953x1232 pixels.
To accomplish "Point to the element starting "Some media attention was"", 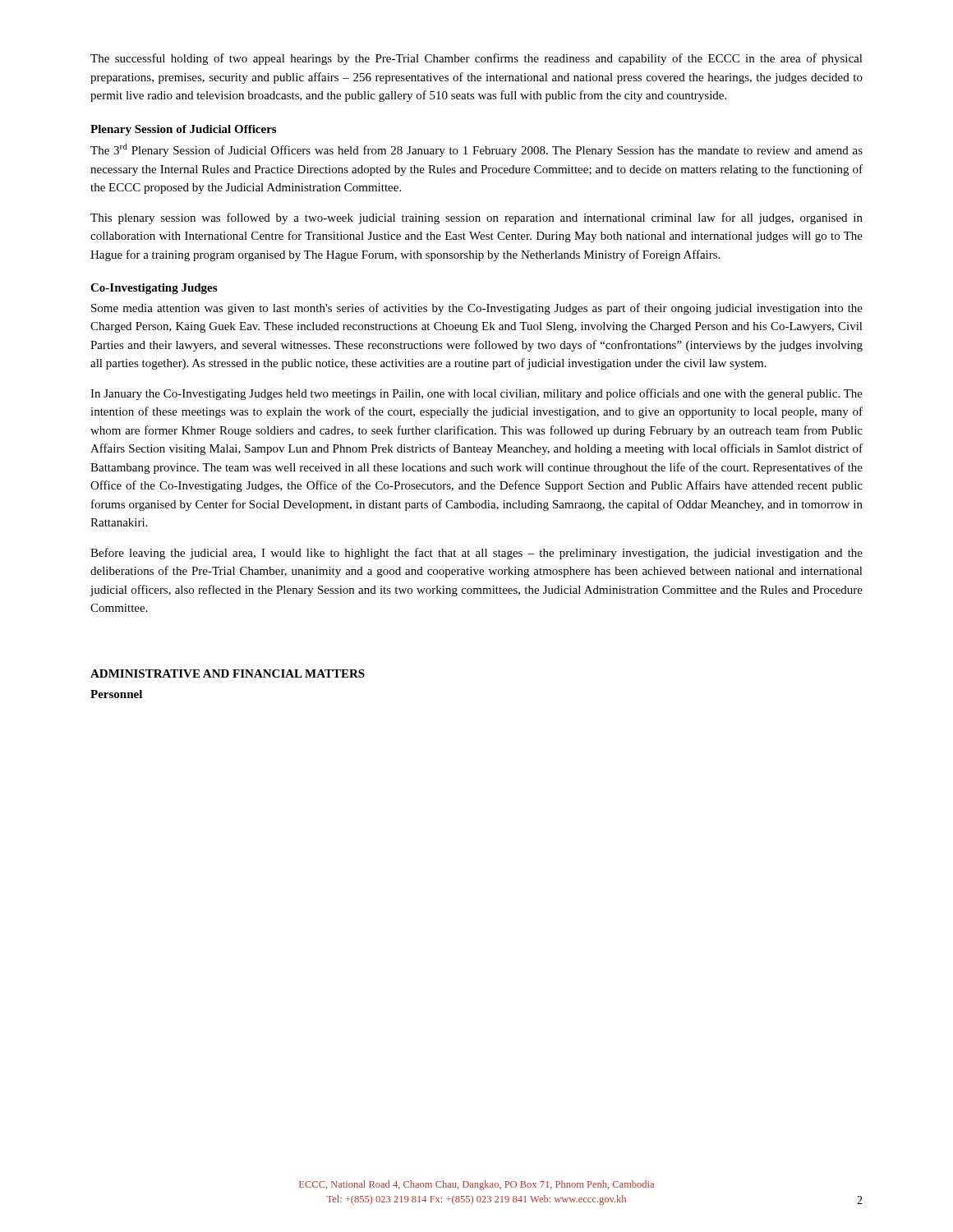I will tap(476, 335).
